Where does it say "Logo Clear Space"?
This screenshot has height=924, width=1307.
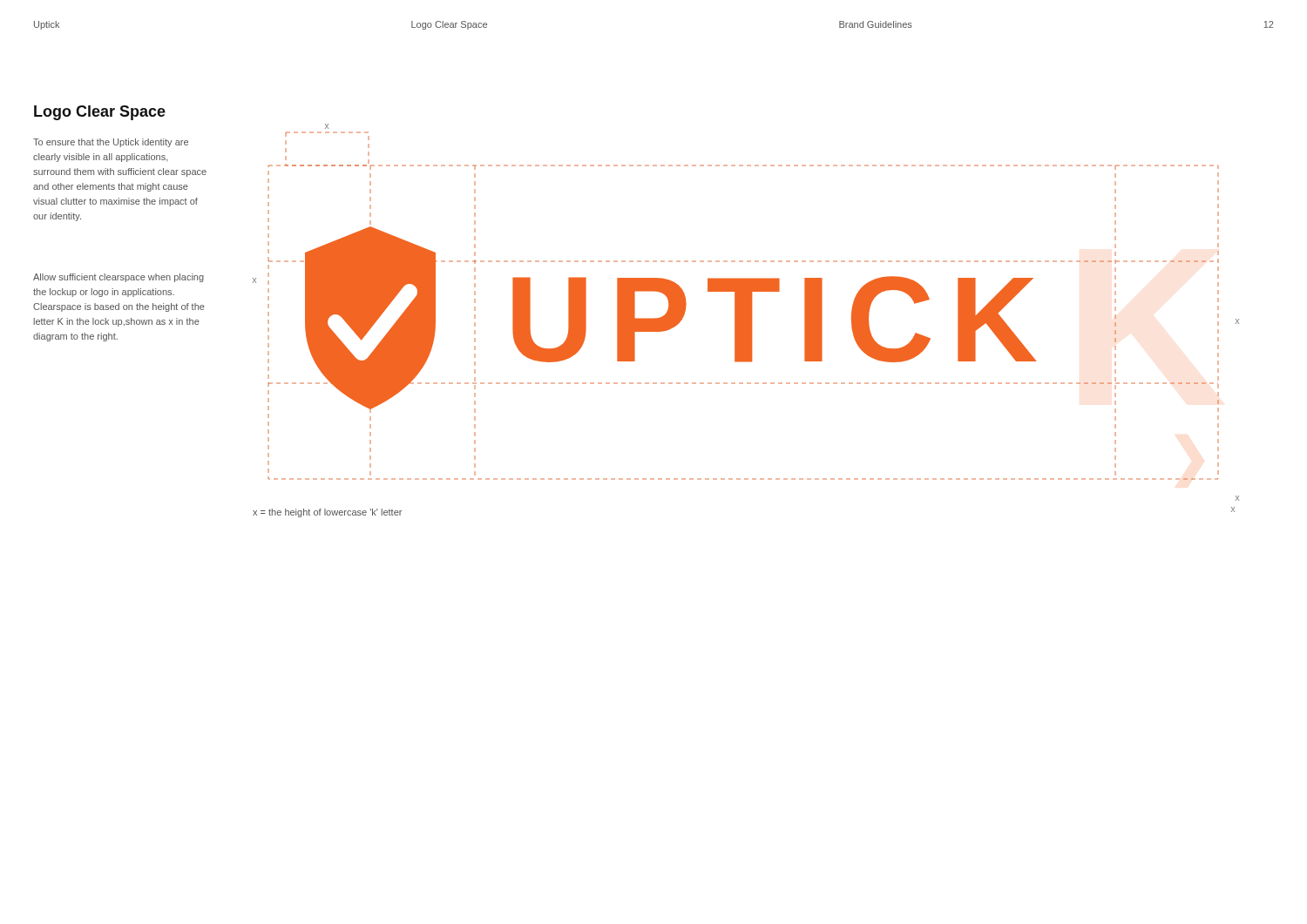(99, 111)
